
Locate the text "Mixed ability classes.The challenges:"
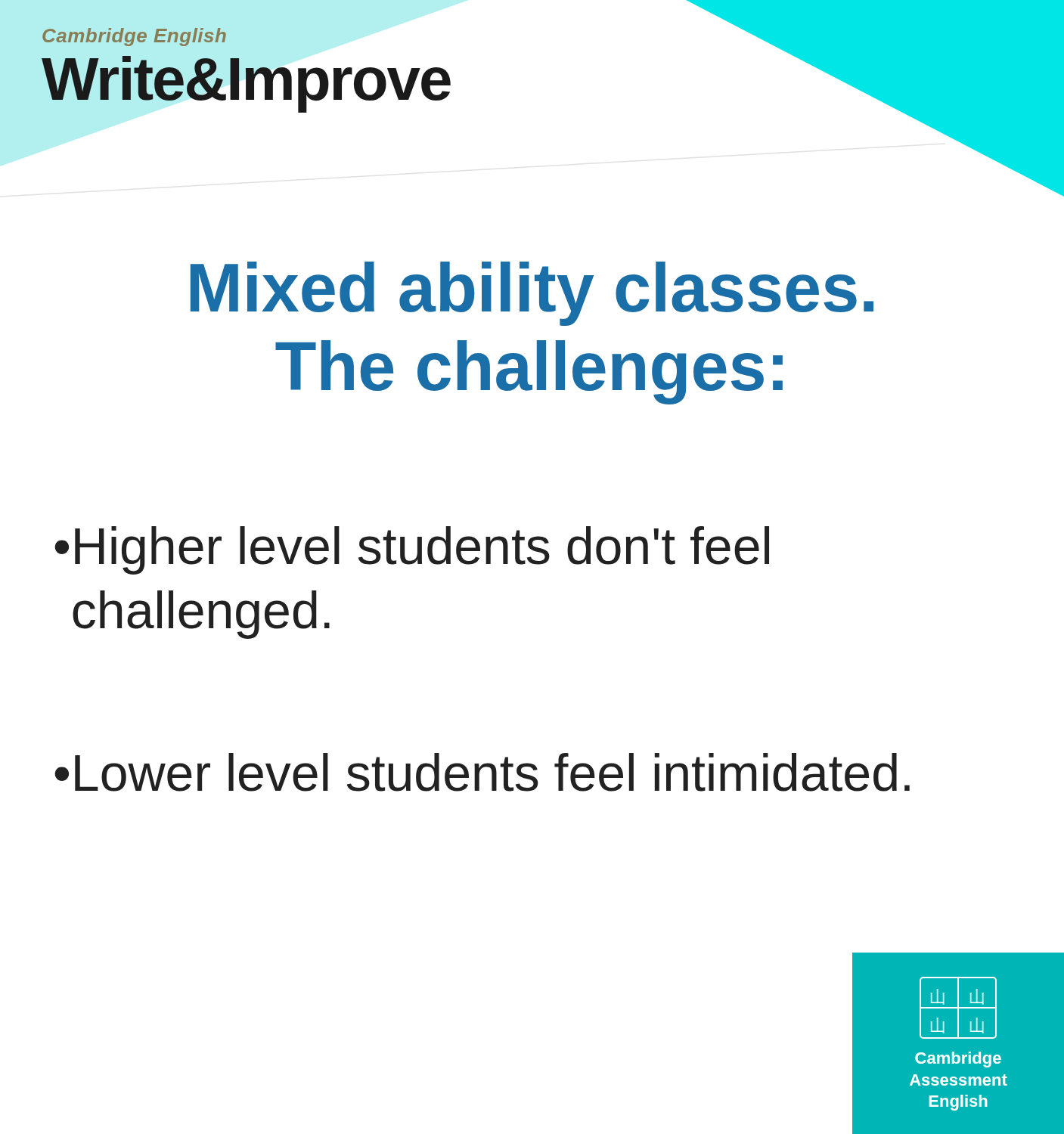coord(532,328)
